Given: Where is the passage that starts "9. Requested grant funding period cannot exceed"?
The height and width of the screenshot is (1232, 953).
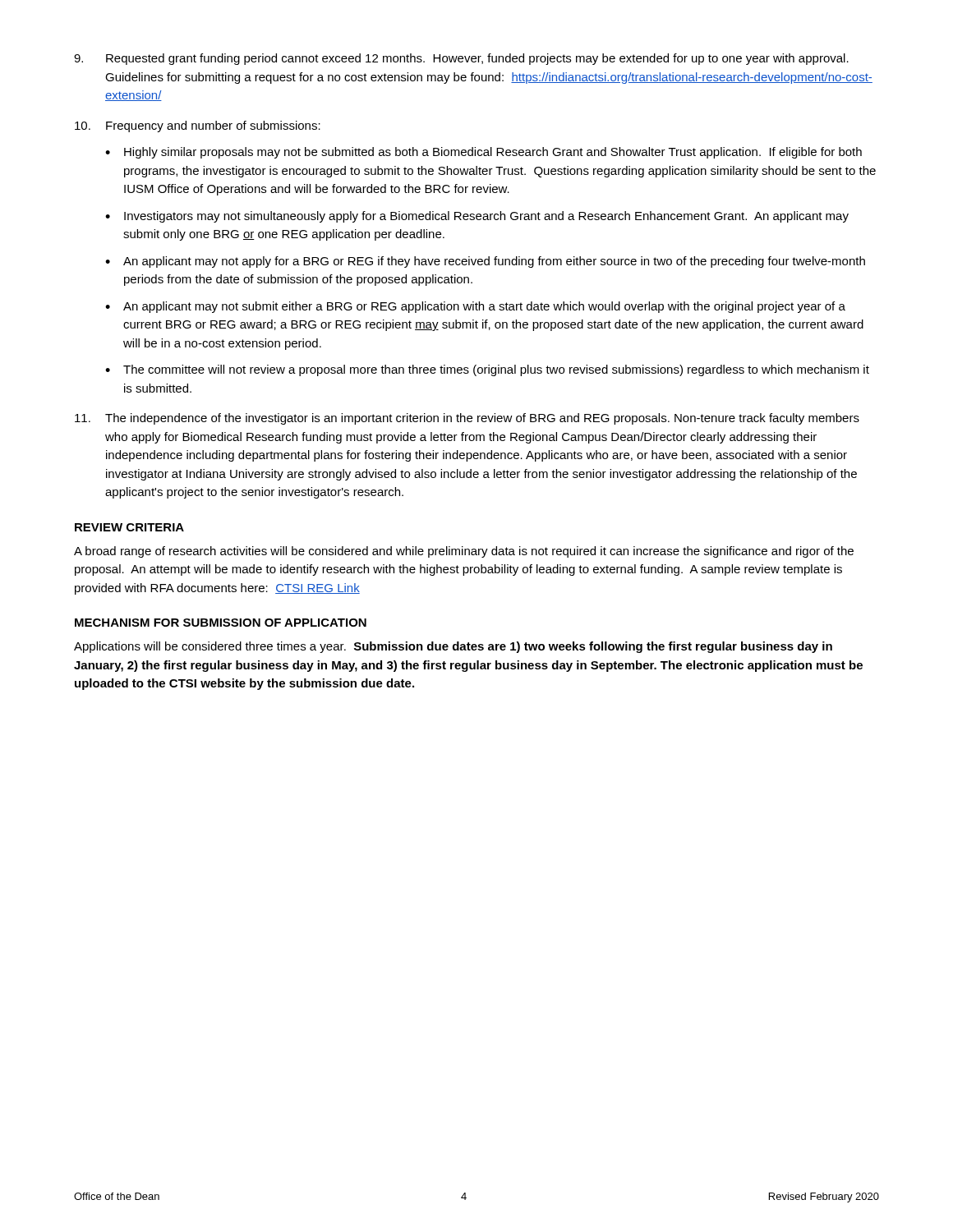Looking at the screenshot, I should (x=476, y=77).
